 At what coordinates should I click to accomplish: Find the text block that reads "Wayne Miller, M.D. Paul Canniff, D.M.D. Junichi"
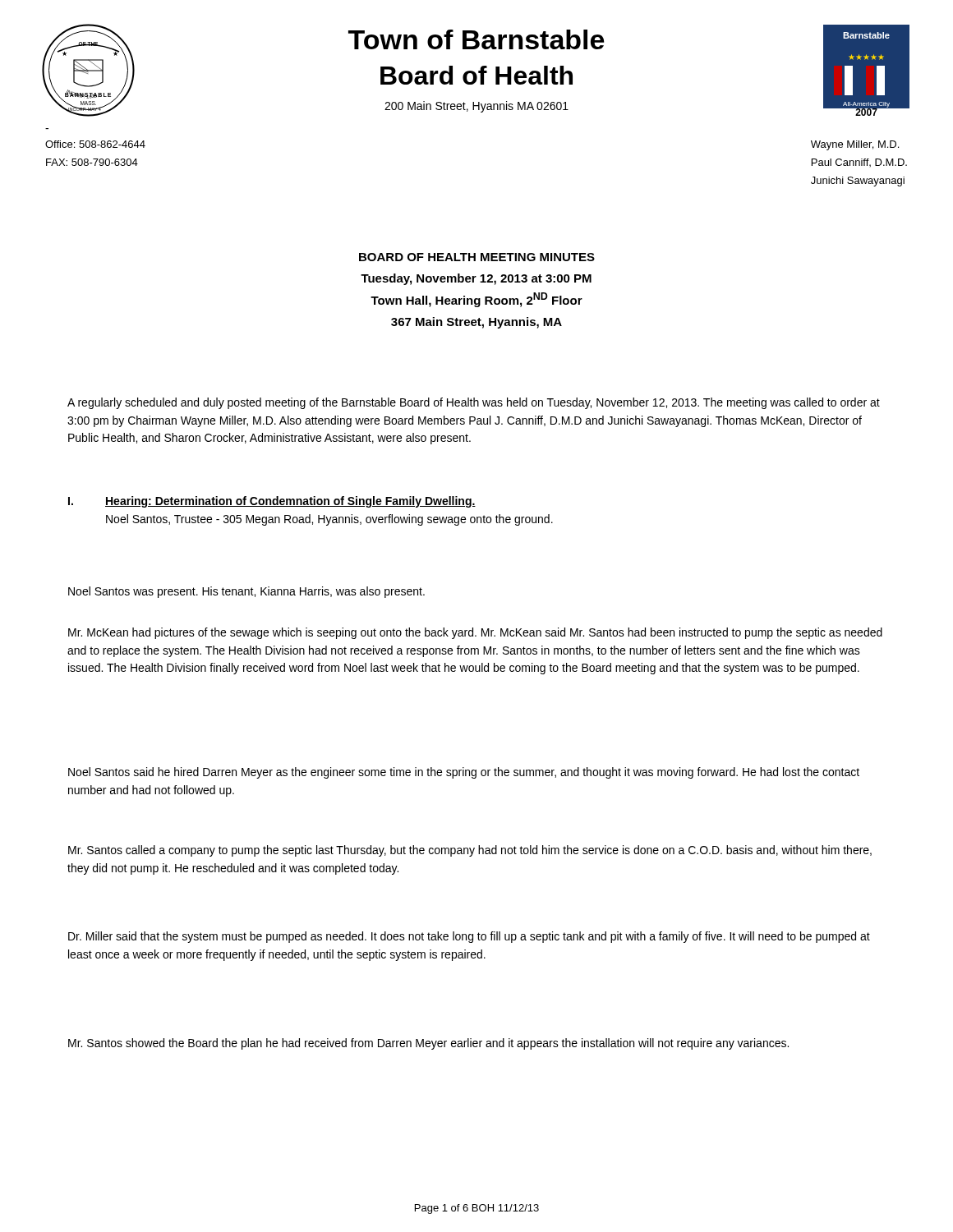point(859,162)
